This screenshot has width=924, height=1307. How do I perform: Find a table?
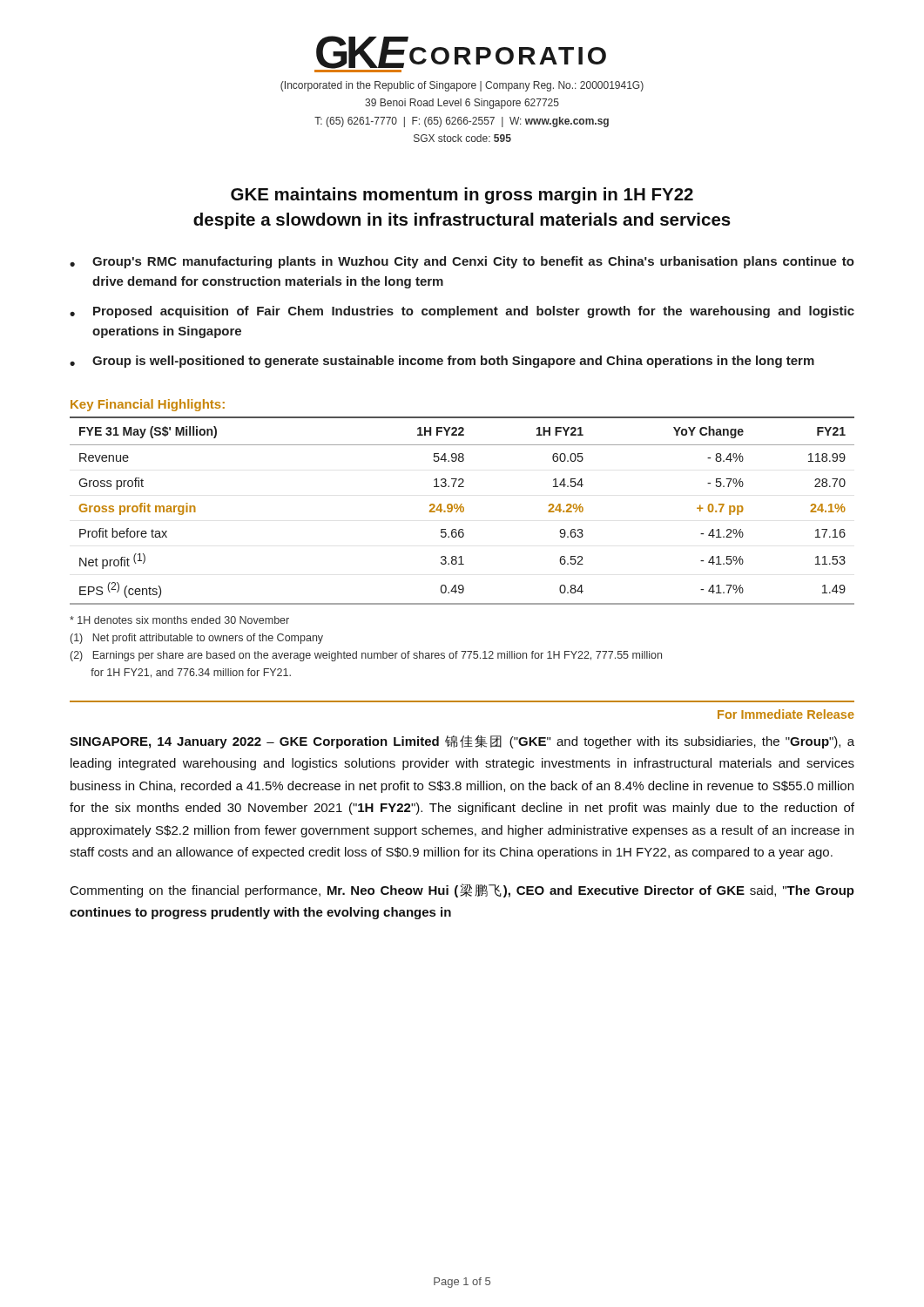click(x=462, y=510)
